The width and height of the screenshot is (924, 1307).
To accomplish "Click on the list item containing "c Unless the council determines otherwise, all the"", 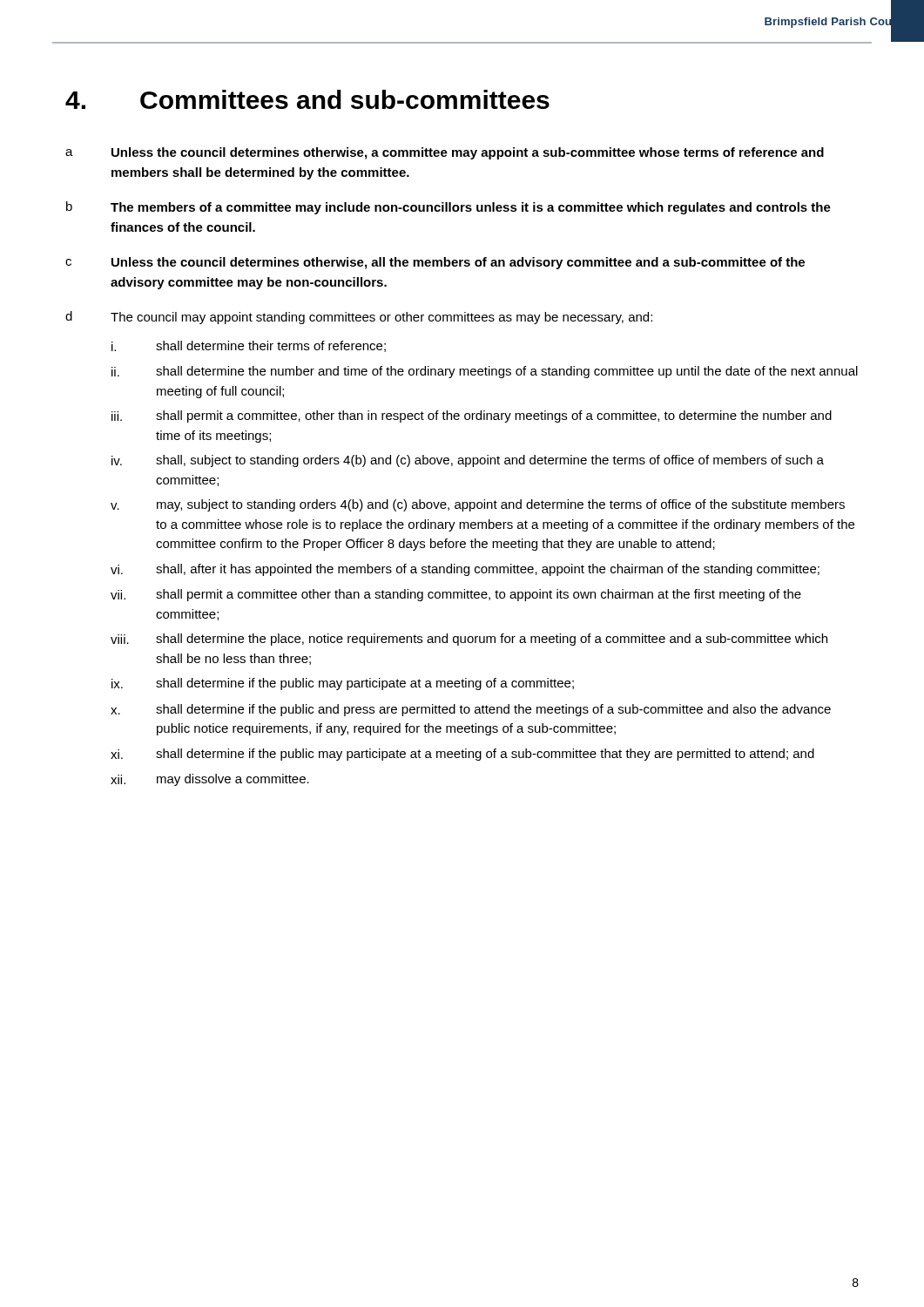I will (462, 272).
